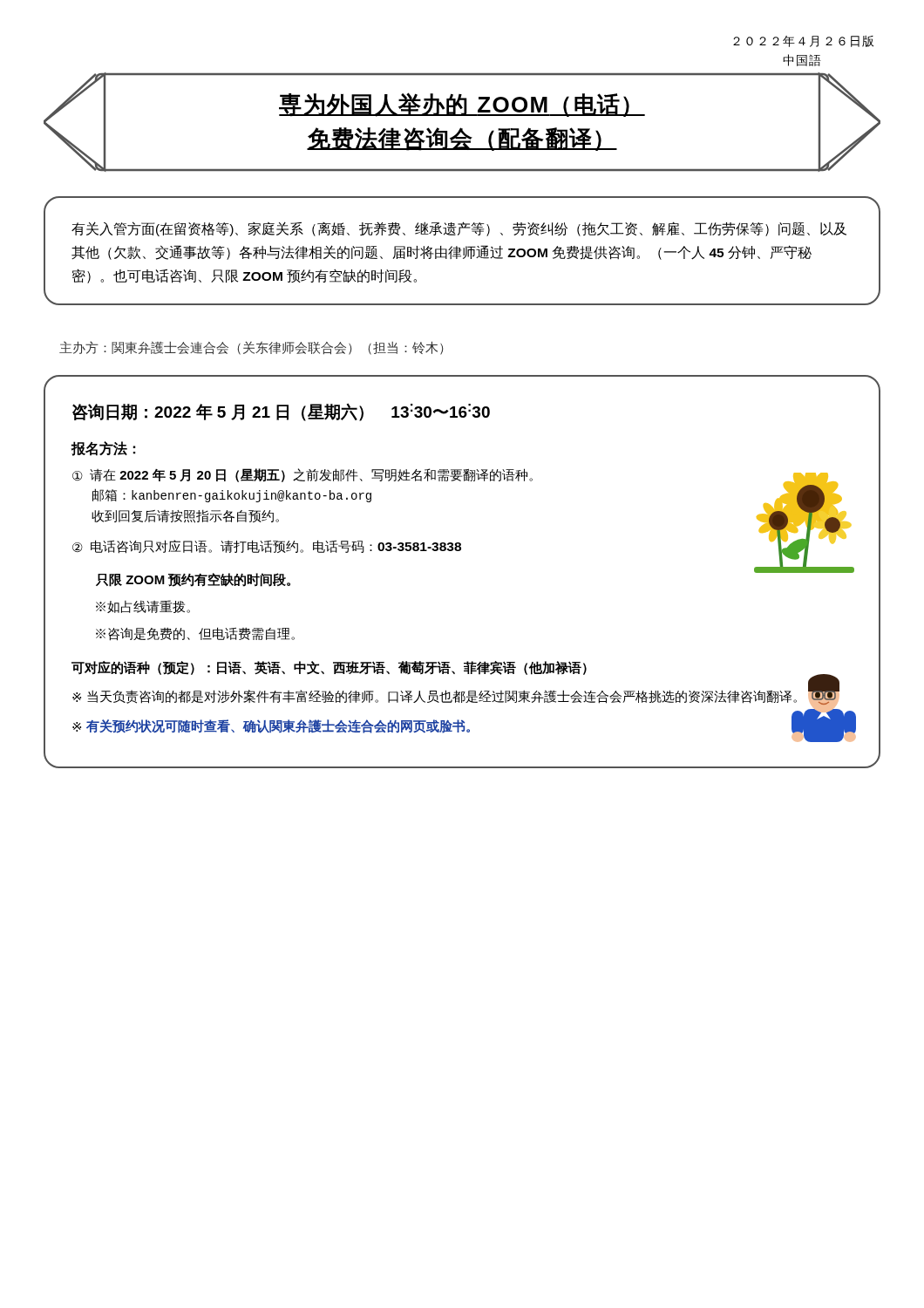
Task: Find "※ 有关预约状况可随时查看、确认関東弁護士会连合会的网页或脸书。" on this page
Action: [462, 727]
